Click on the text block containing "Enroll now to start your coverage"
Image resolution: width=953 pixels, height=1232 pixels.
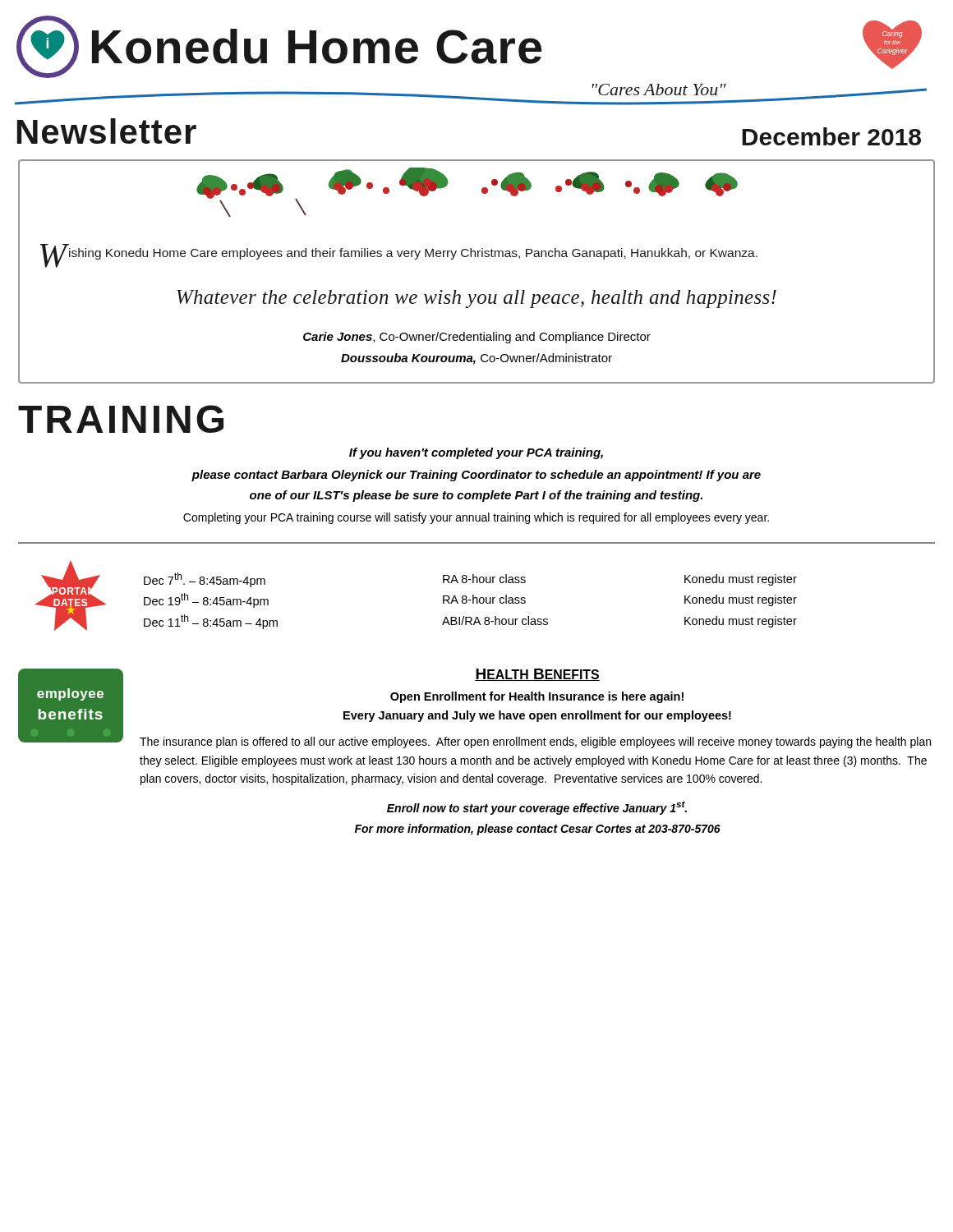[x=537, y=817]
